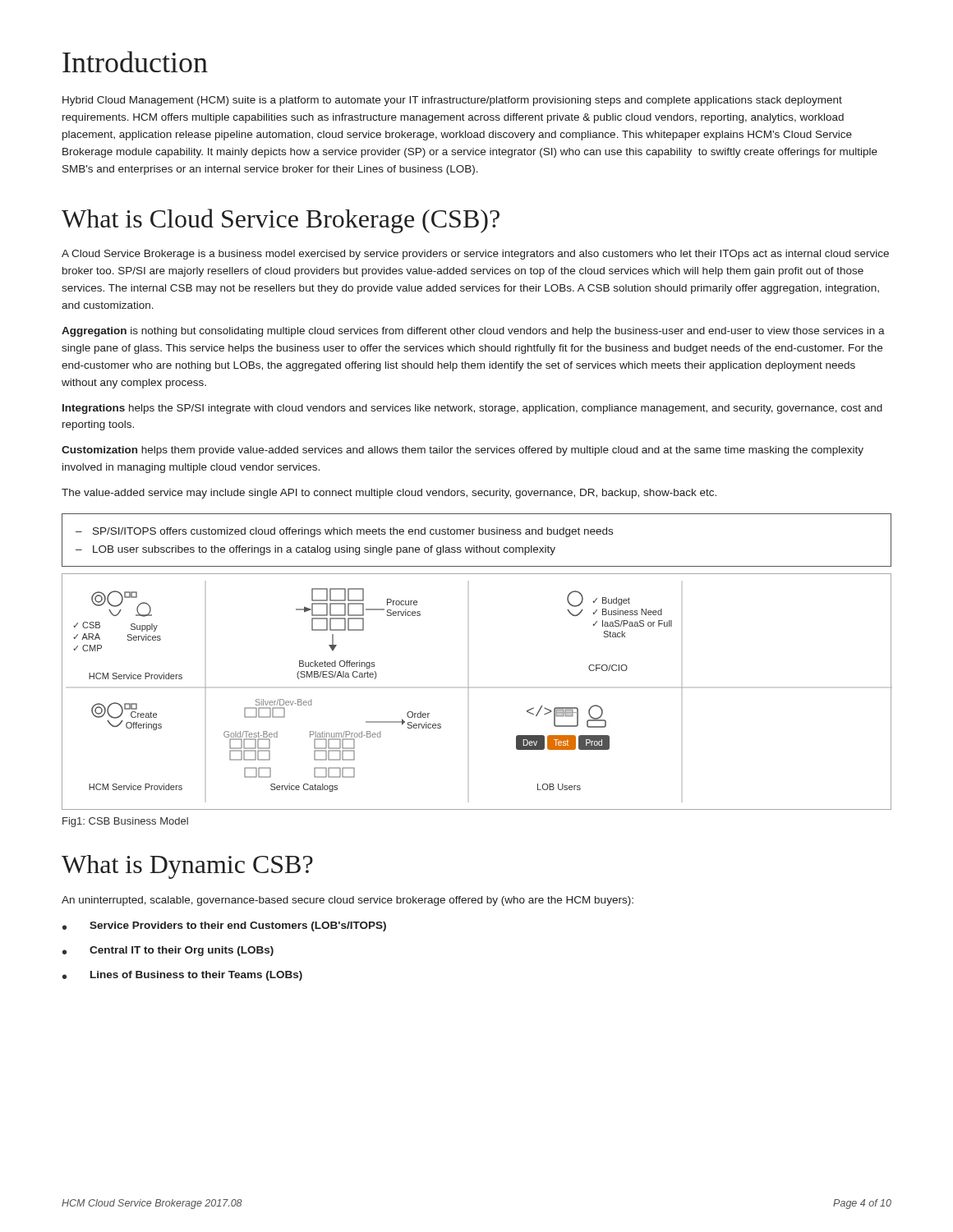
Task: Select the infographic
Action: tap(476, 692)
